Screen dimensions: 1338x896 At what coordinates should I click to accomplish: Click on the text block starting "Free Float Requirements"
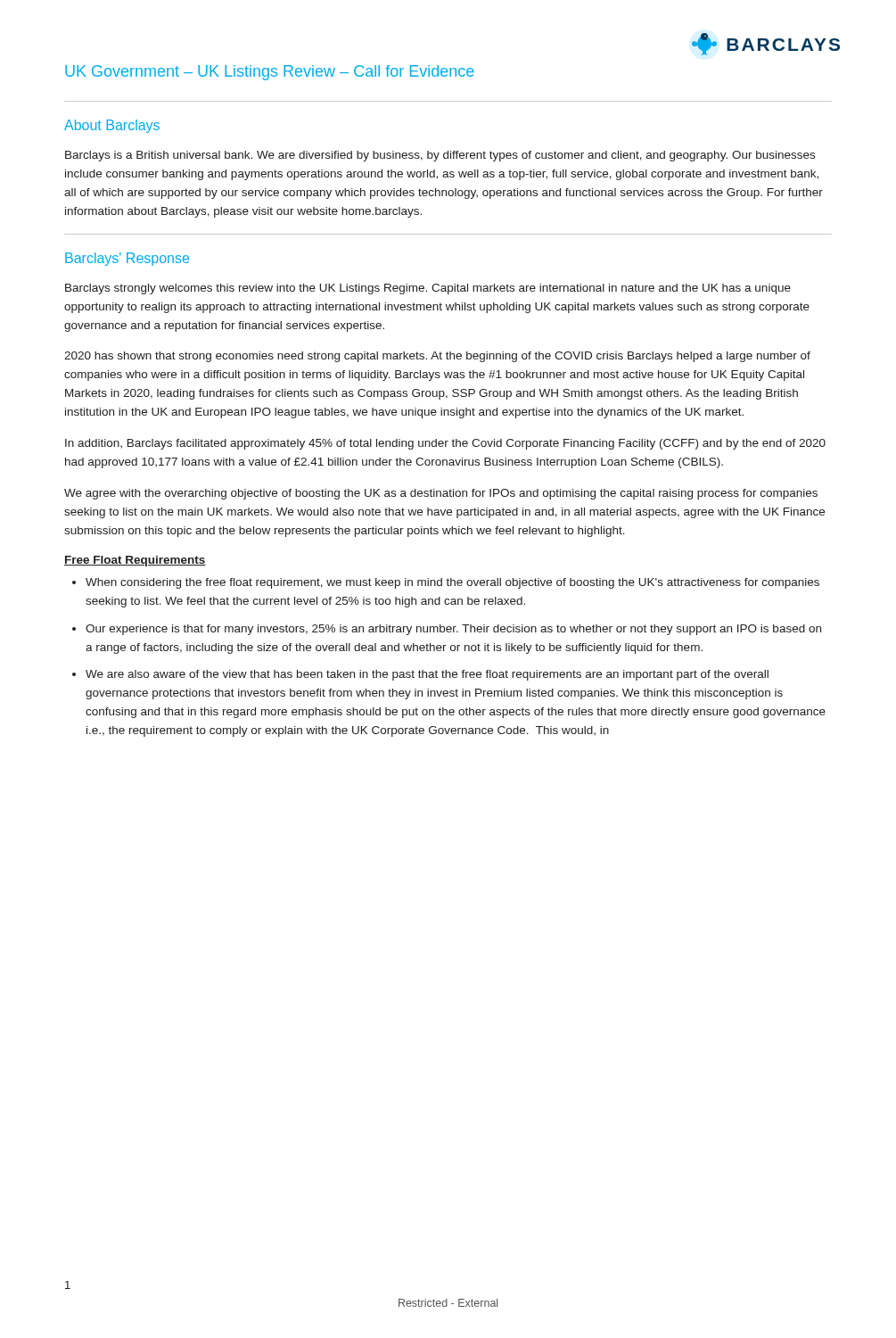point(135,561)
